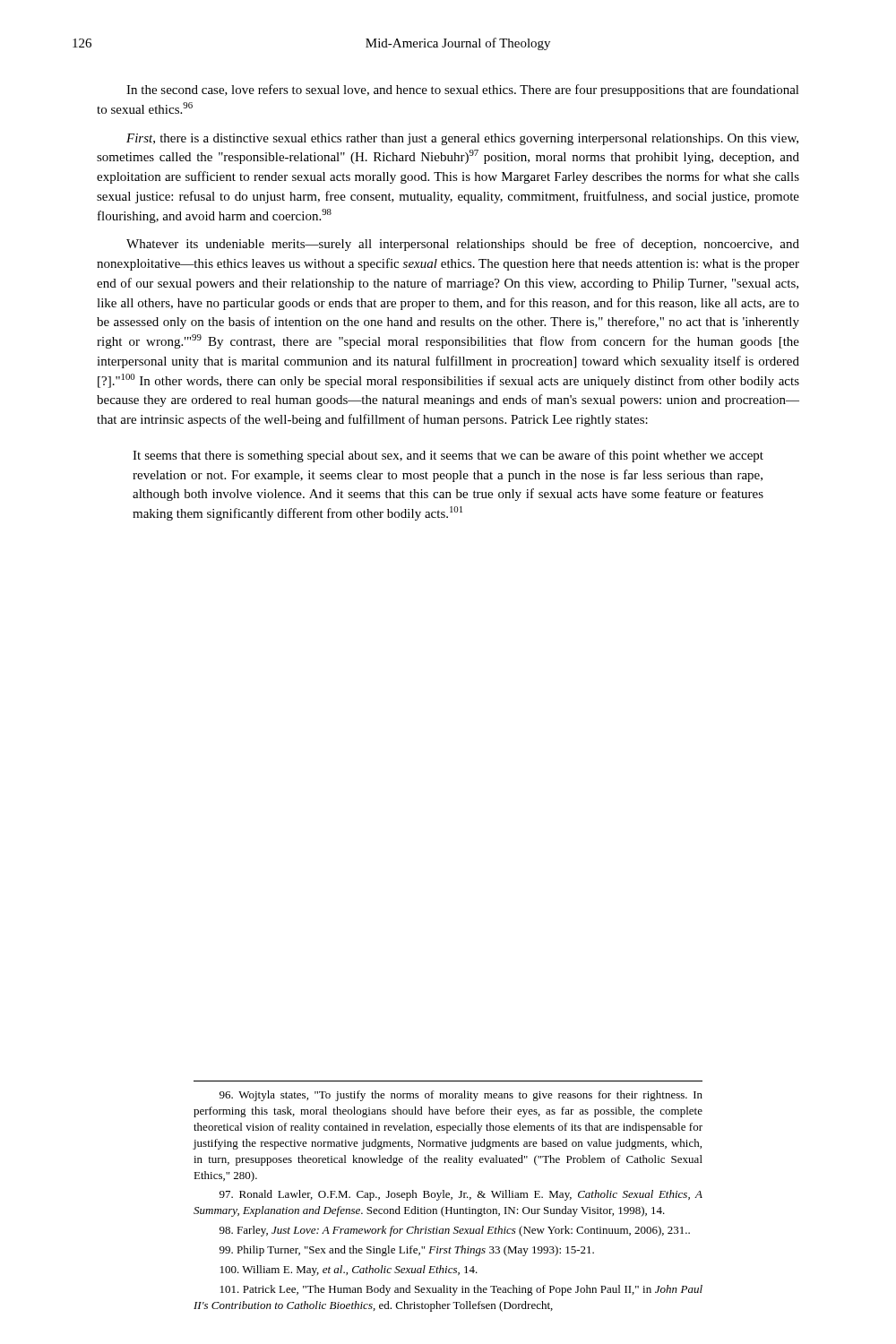Click the passage that begins "Philip Turner, "Sex and the"
Image resolution: width=896 pixels, height=1344 pixels.
(448, 1250)
